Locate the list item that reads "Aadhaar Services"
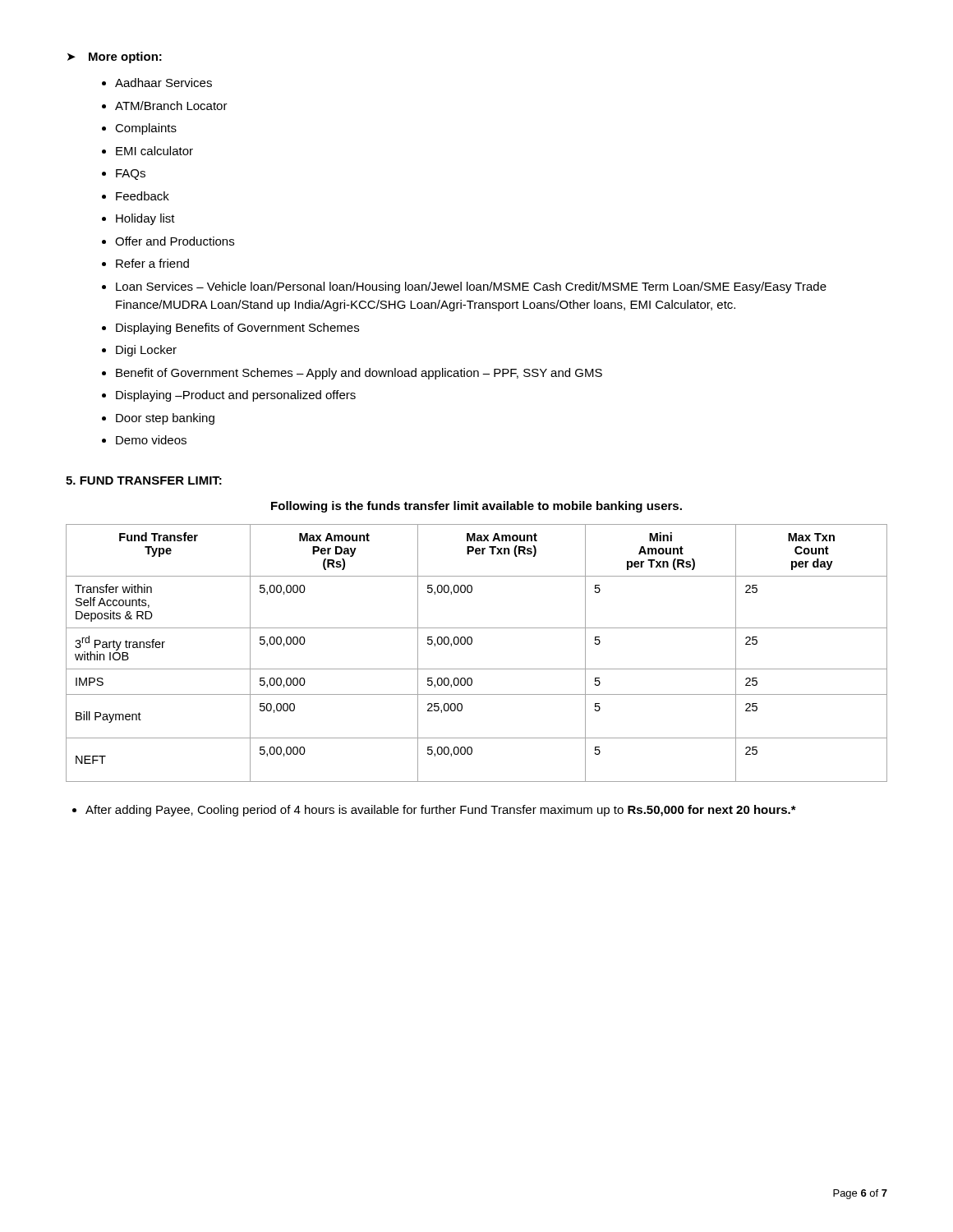Viewport: 953px width, 1232px height. point(163,83)
